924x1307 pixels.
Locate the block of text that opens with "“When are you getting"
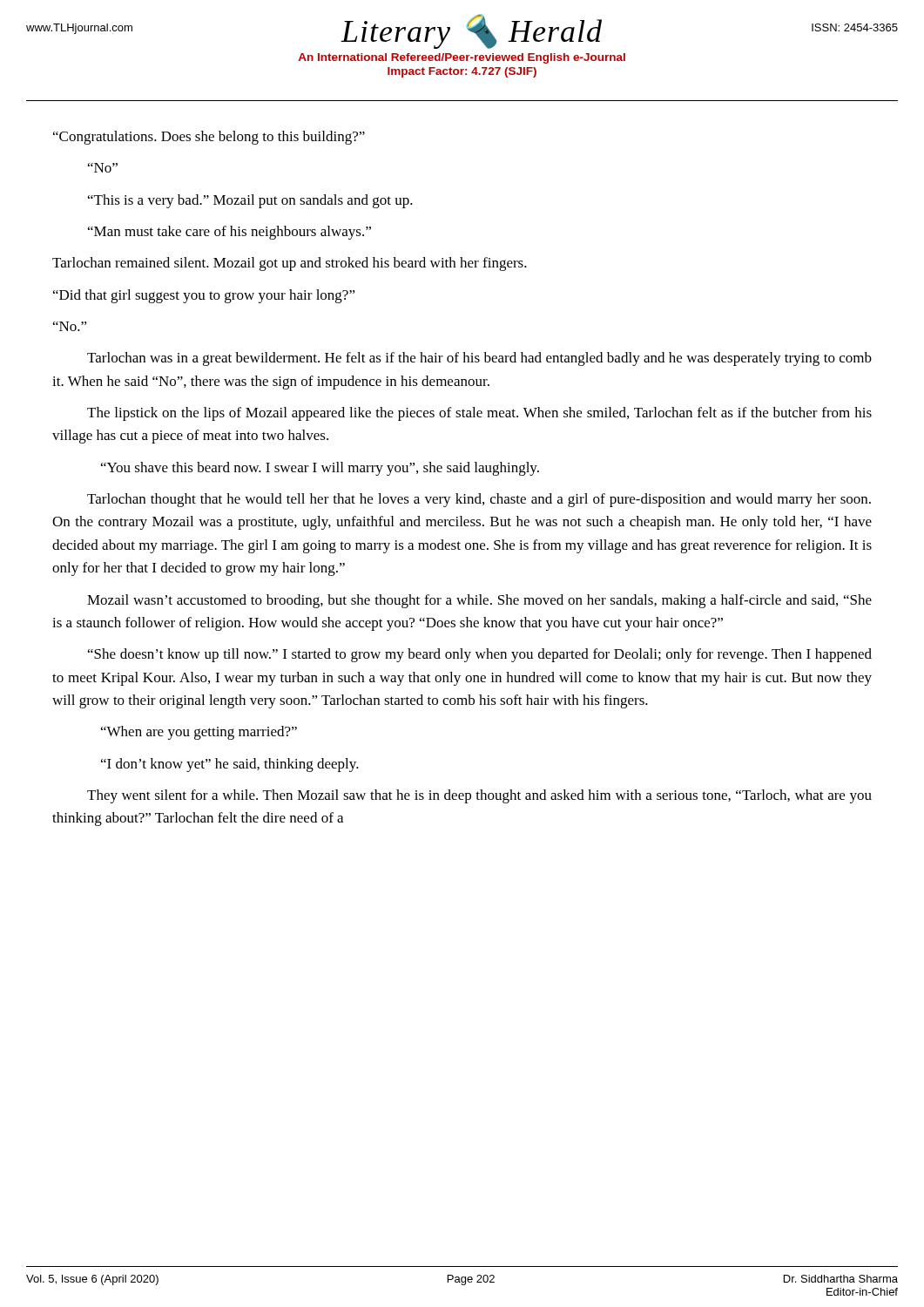tap(199, 732)
